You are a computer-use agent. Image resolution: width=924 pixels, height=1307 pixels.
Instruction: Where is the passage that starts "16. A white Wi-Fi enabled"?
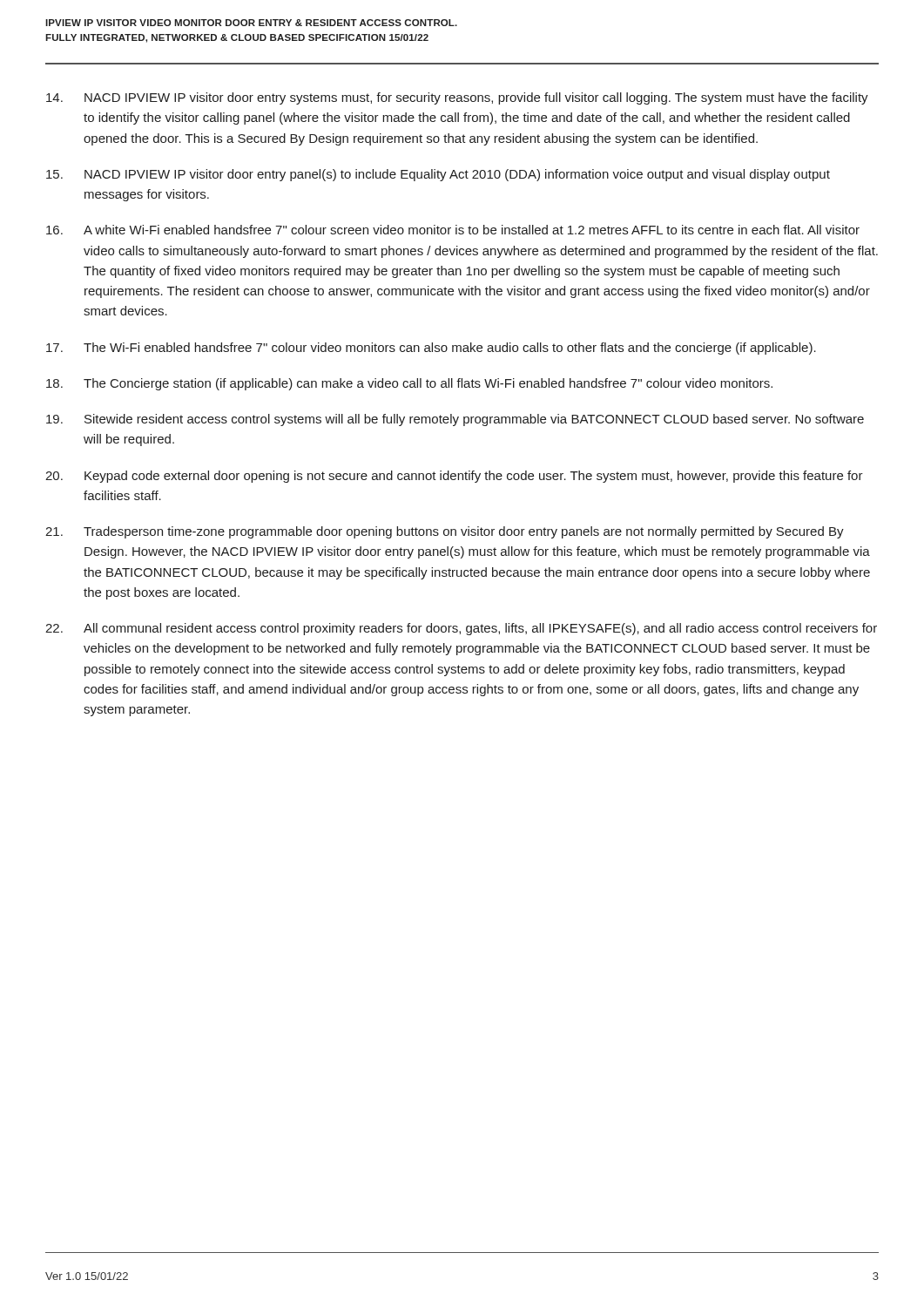[462, 270]
